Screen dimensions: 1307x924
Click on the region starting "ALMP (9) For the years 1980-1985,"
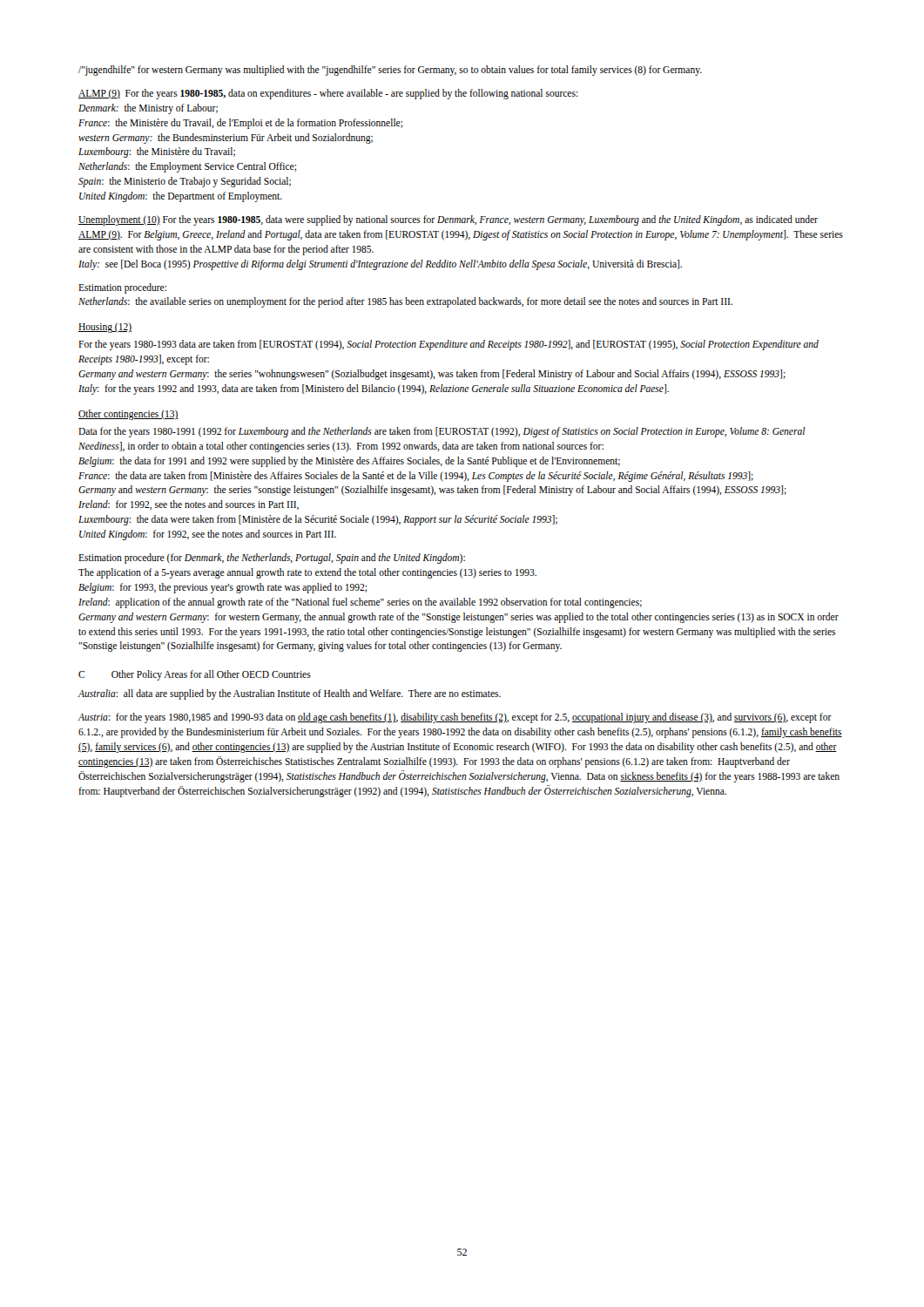pos(328,94)
